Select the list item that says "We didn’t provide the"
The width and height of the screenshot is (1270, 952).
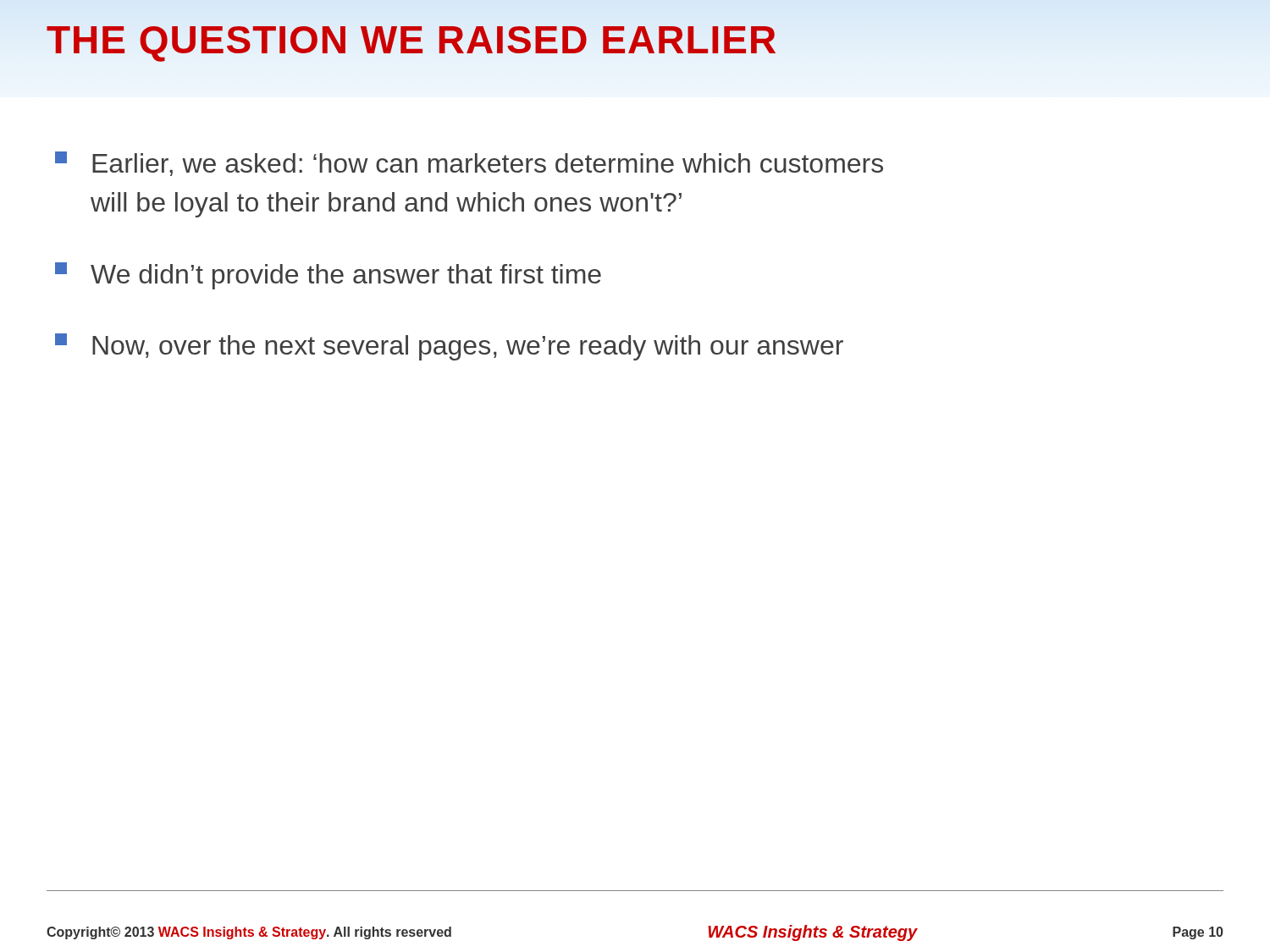click(329, 274)
